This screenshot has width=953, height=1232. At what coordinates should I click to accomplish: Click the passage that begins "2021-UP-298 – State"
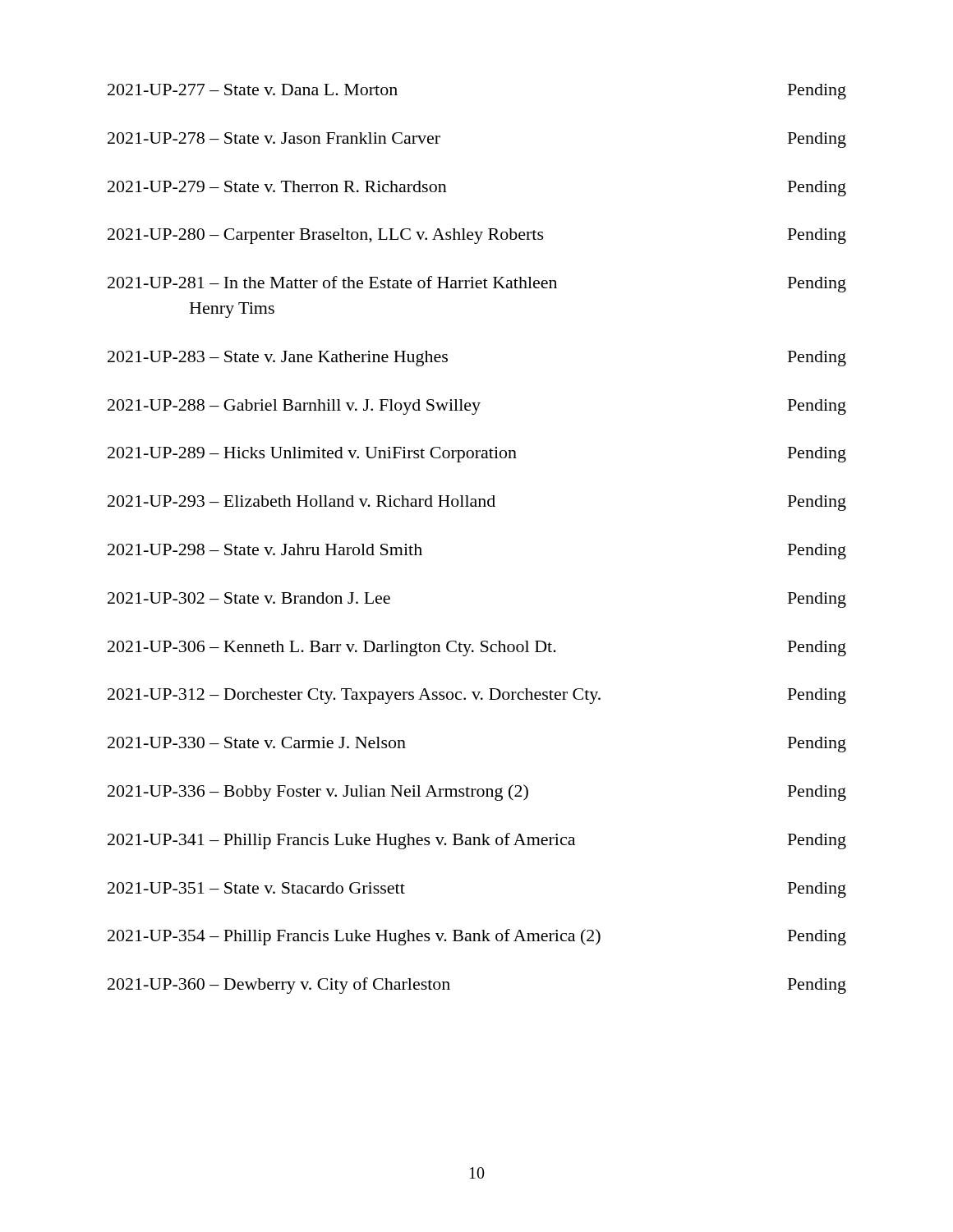(270, 552)
